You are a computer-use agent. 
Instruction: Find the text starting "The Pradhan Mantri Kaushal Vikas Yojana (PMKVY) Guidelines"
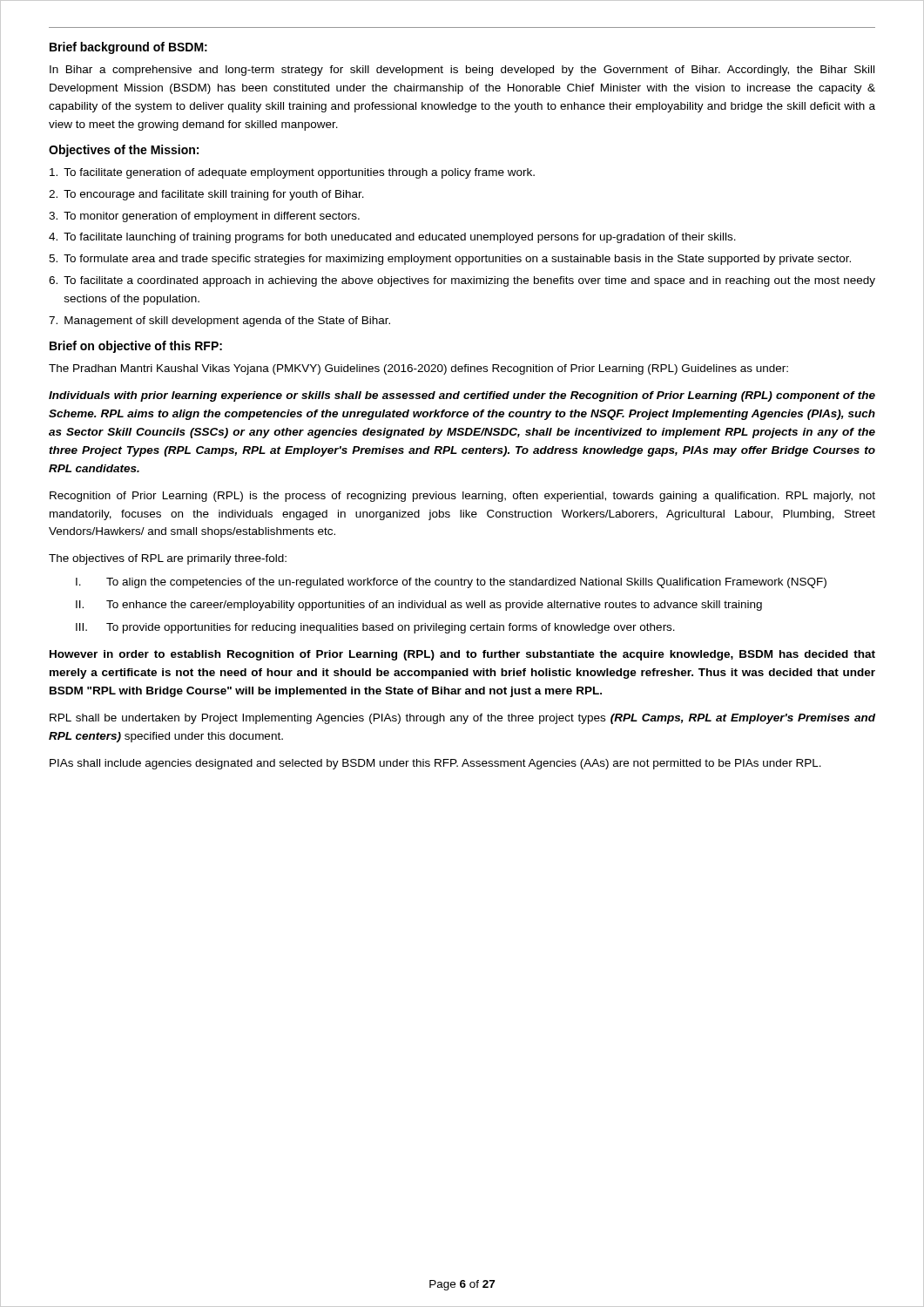(419, 368)
